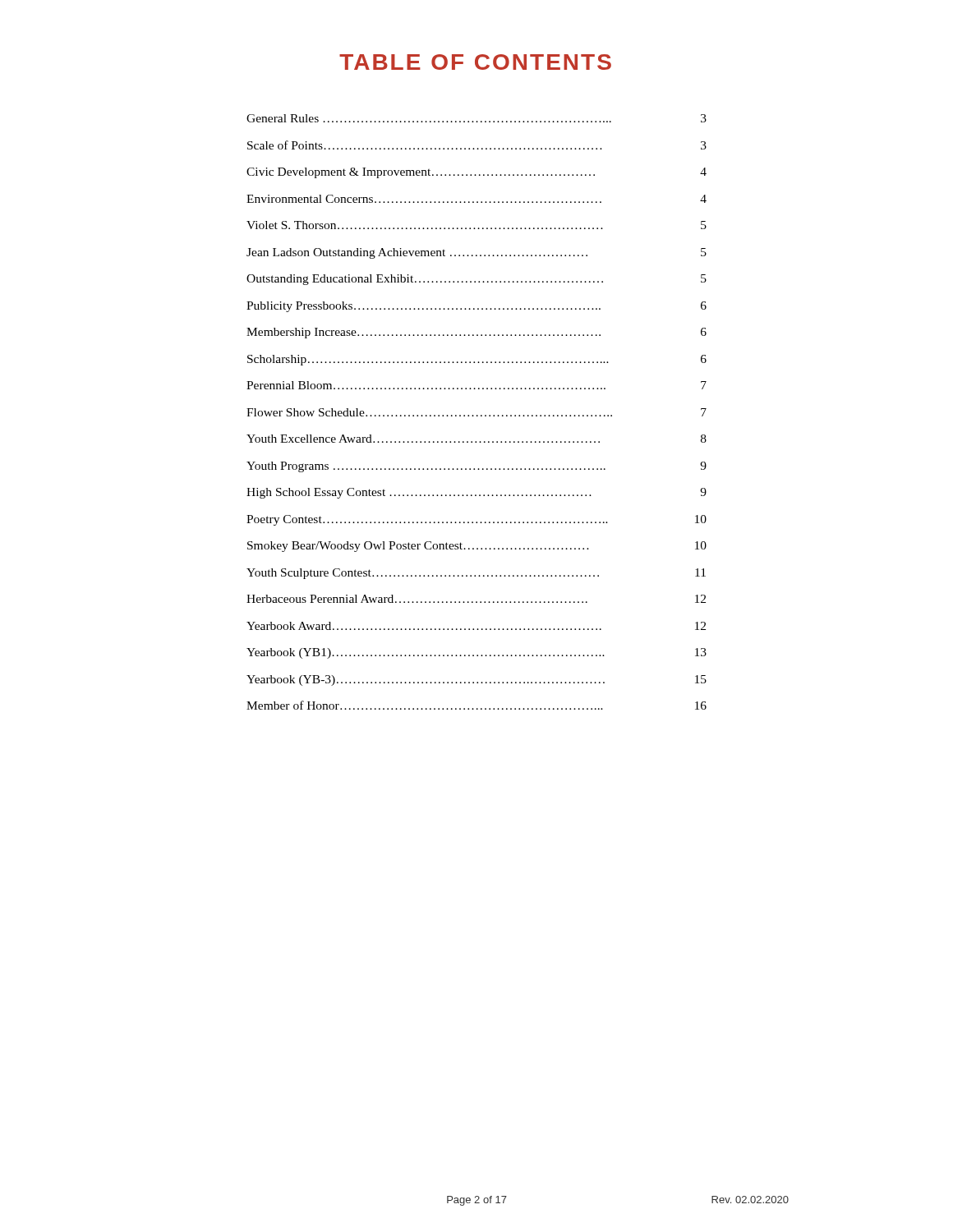Image resolution: width=953 pixels, height=1232 pixels.
Task: Where does it say "Publicity Pressbooks………………………………………………….. 6"?
Action: click(476, 305)
